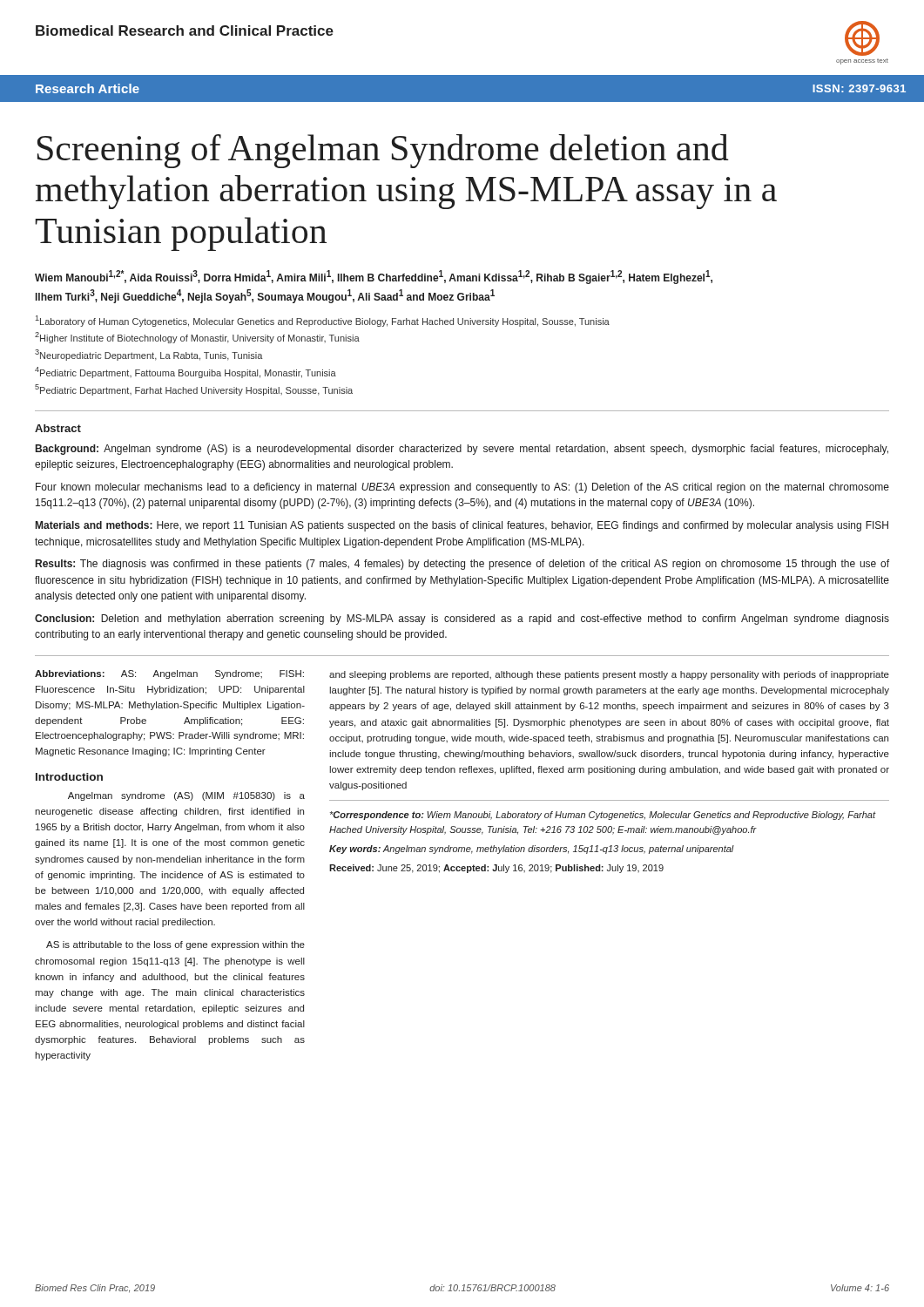The image size is (924, 1307).
Task: Point to the text block starting "AS is attributable to the loss of gene"
Action: 170,1000
